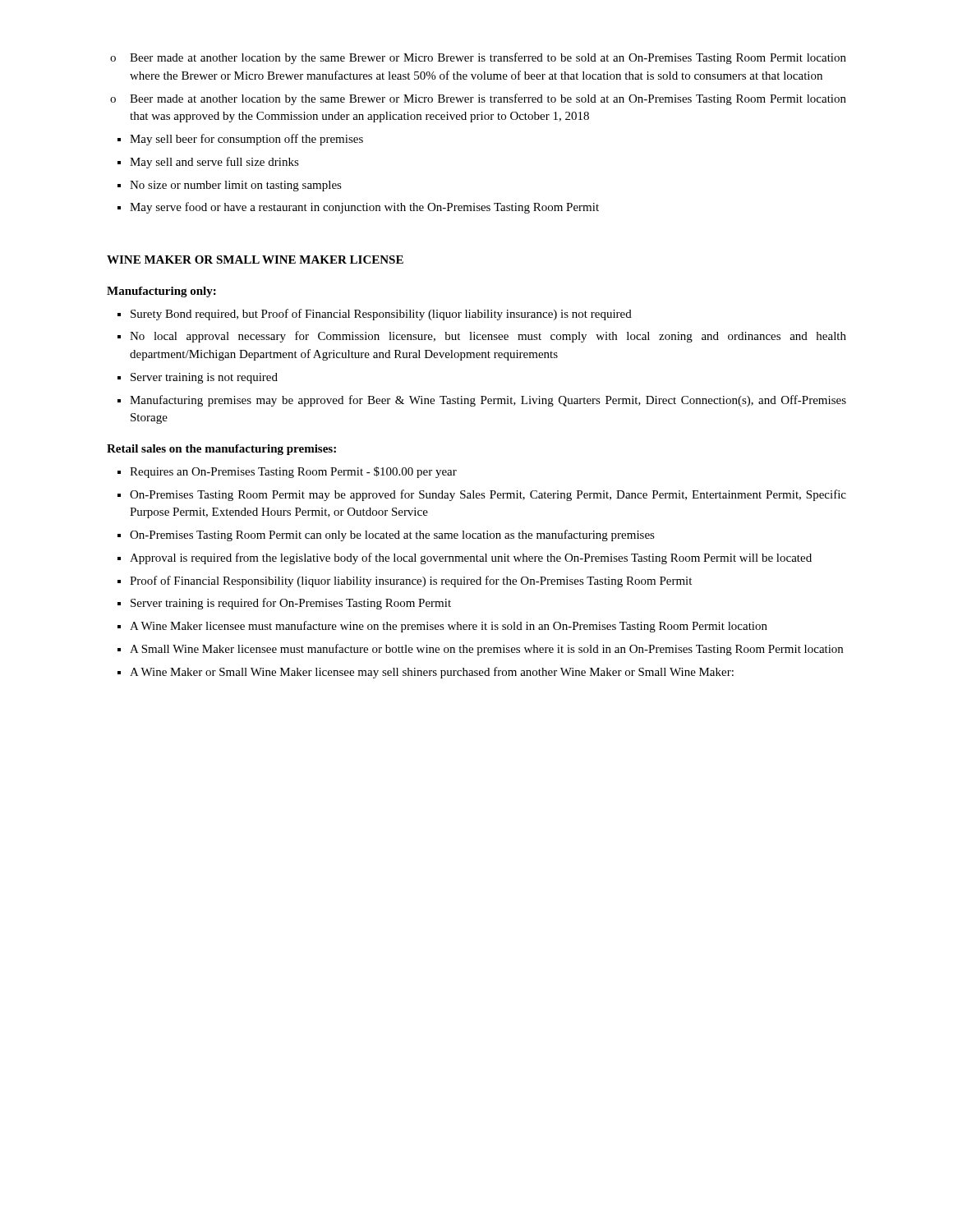Where is the passage that starts "May sell beer for consumption"?

coord(240,140)
